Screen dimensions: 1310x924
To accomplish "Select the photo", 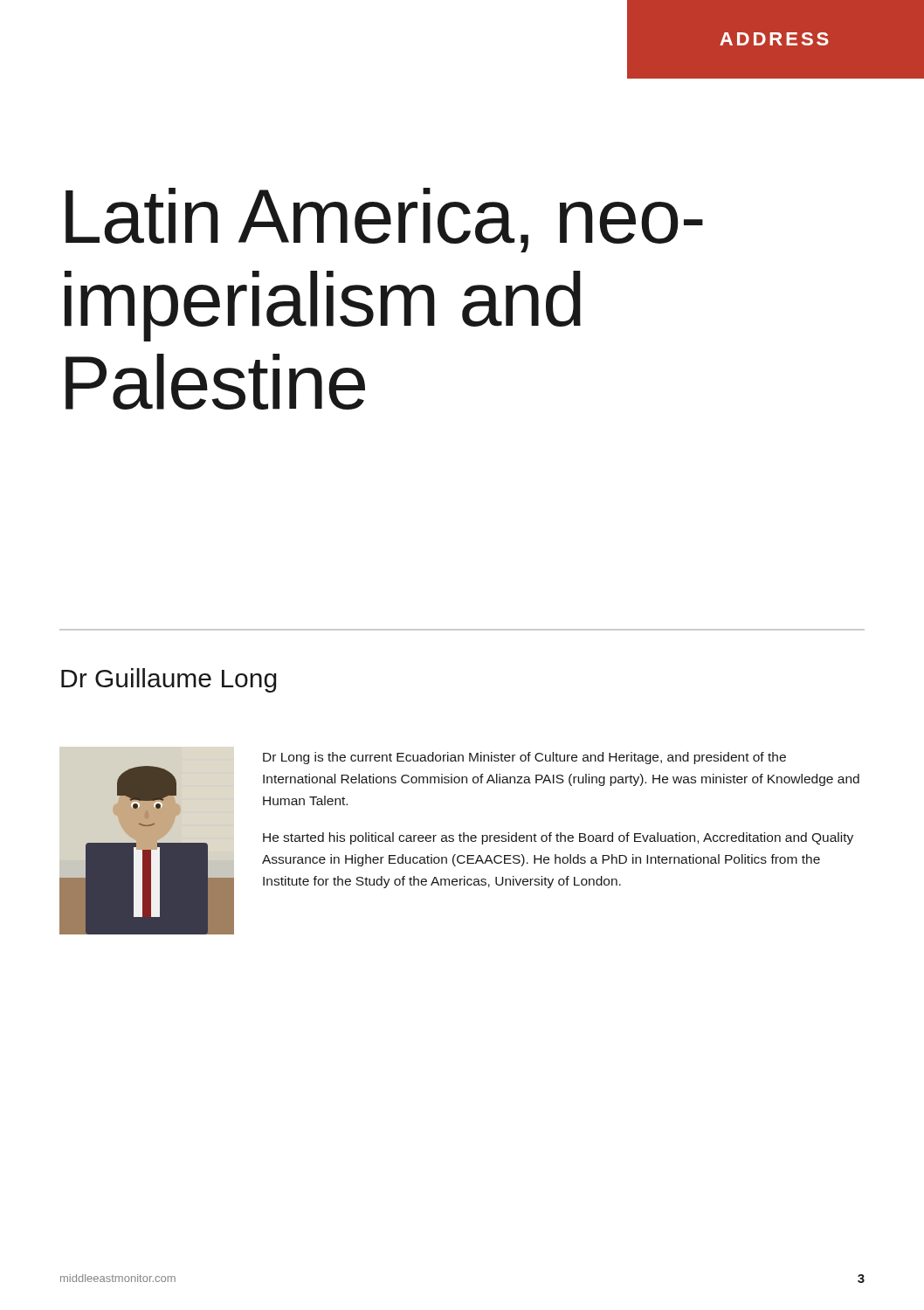I will click(147, 841).
